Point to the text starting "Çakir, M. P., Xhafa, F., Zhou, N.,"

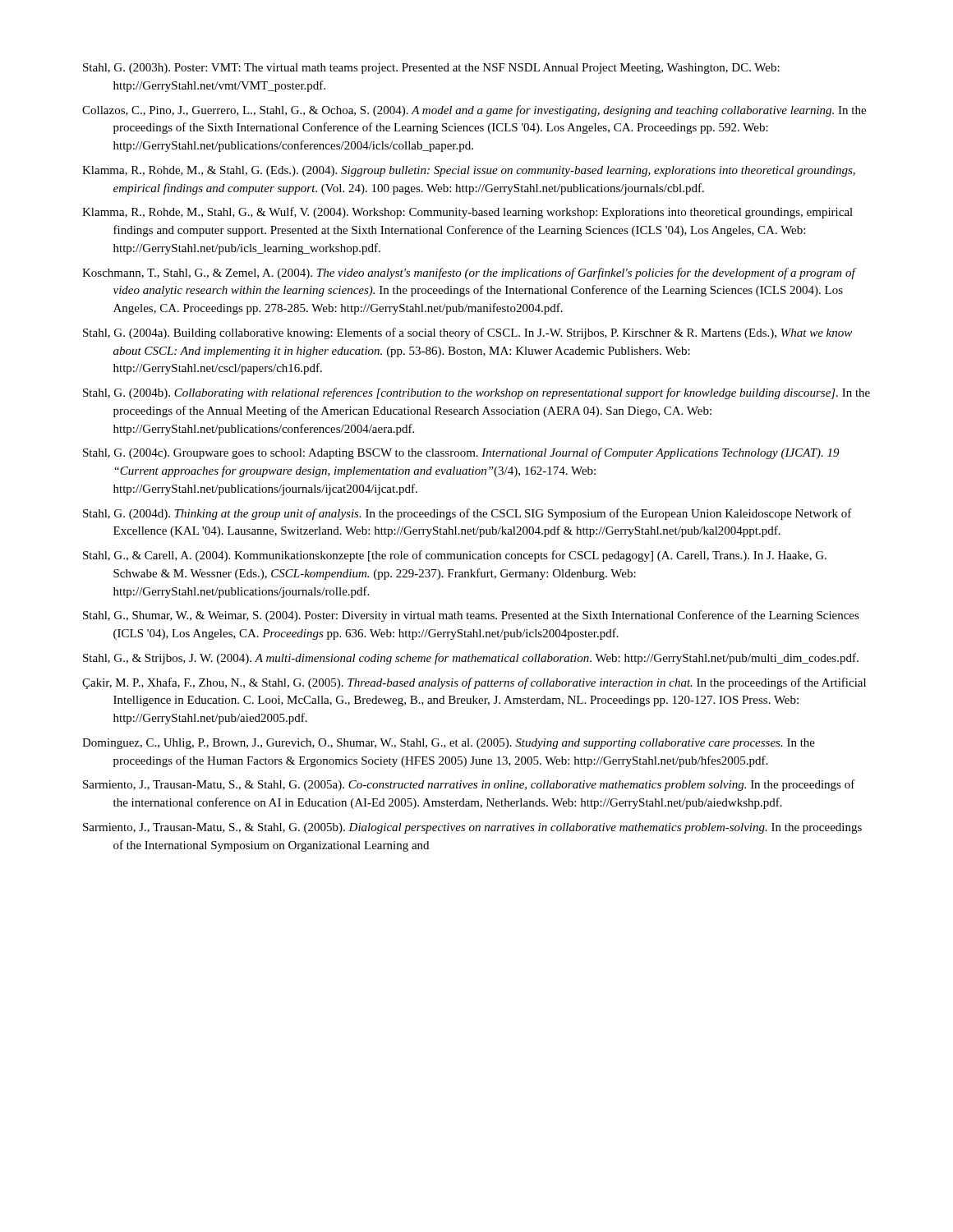pos(474,700)
